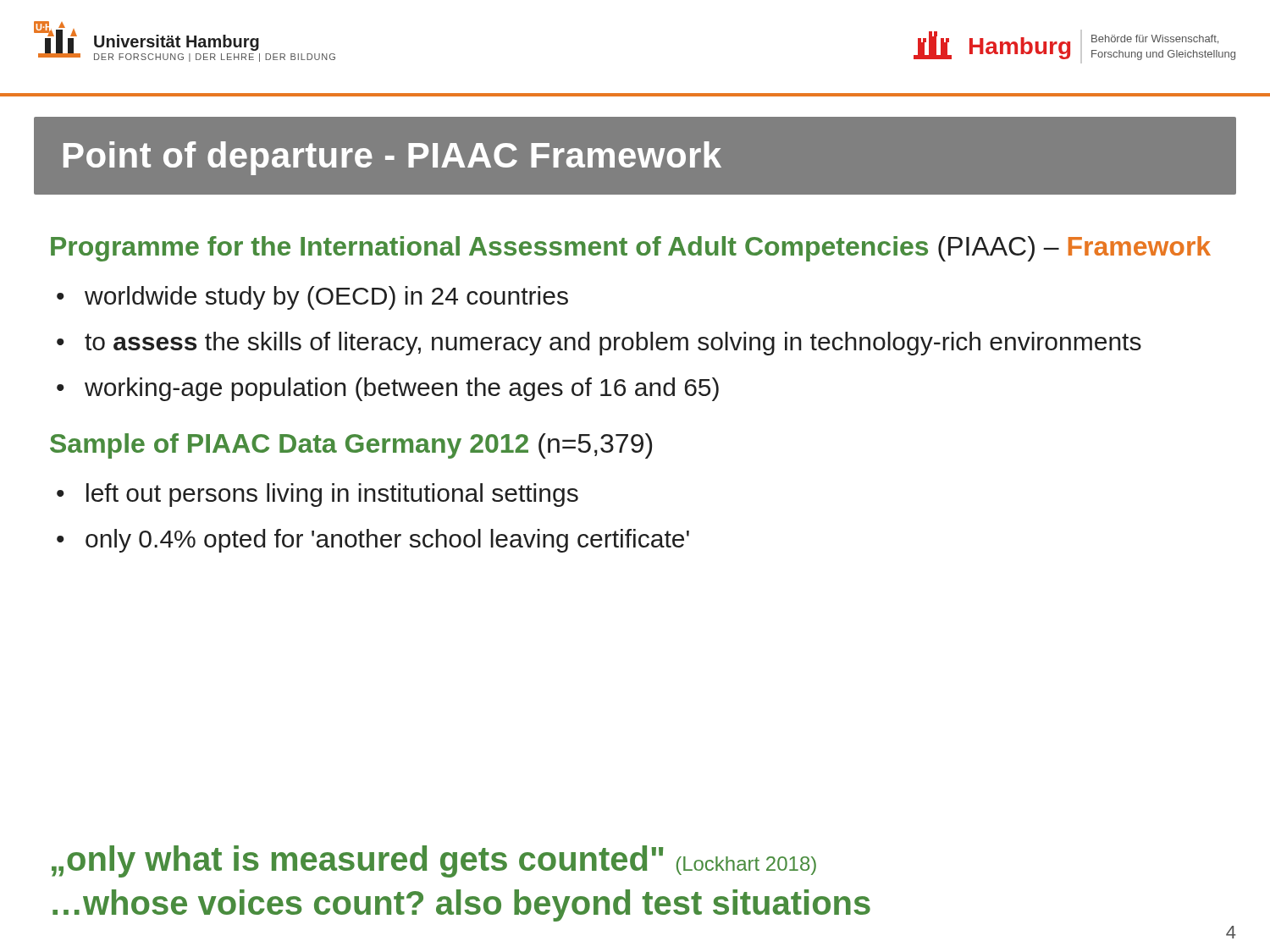Find the list item that says "working-age population (between"
This screenshot has width=1270, height=952.
[x=402, y=387]
